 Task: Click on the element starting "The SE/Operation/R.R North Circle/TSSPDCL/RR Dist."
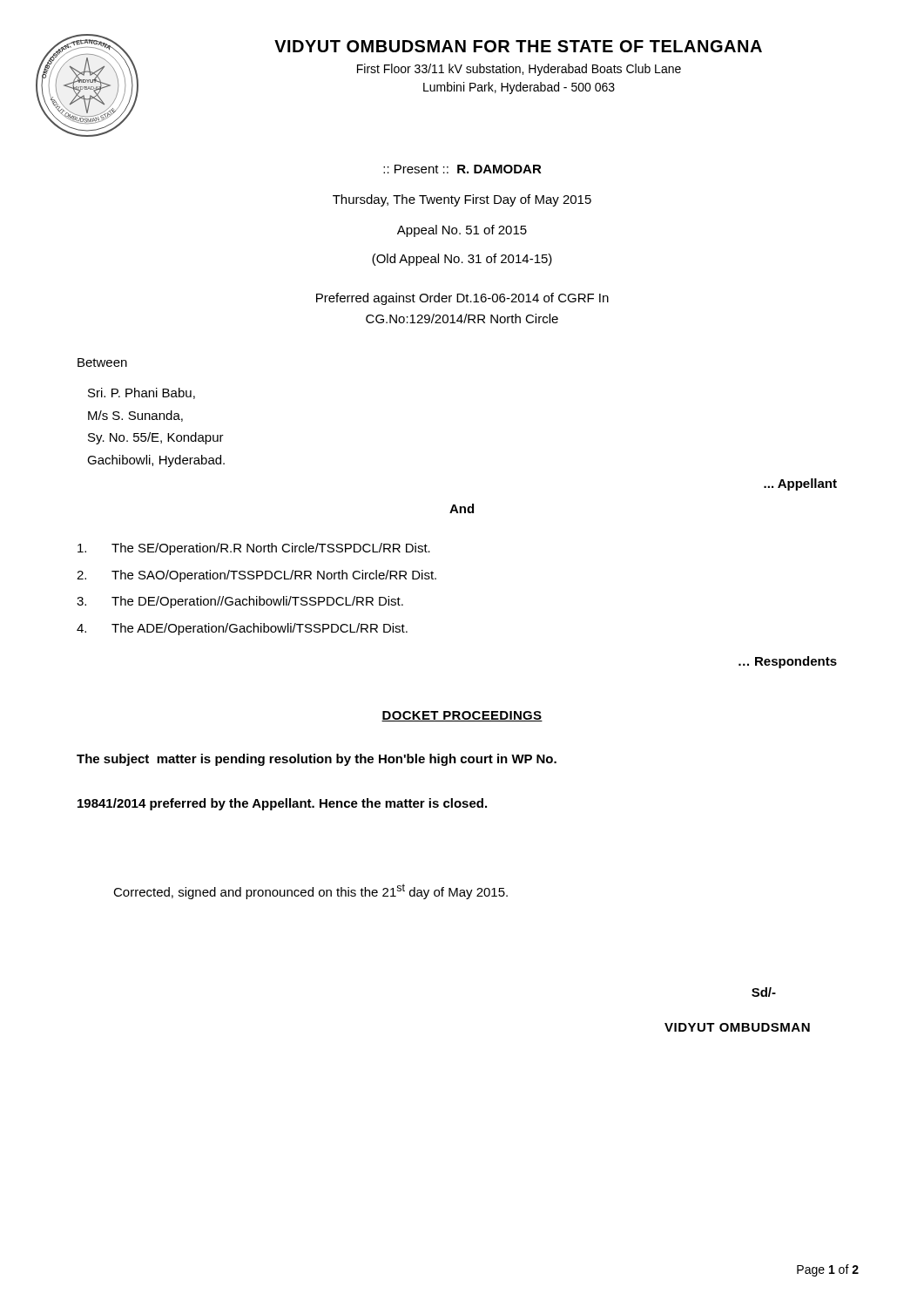[x=254, y=548]
